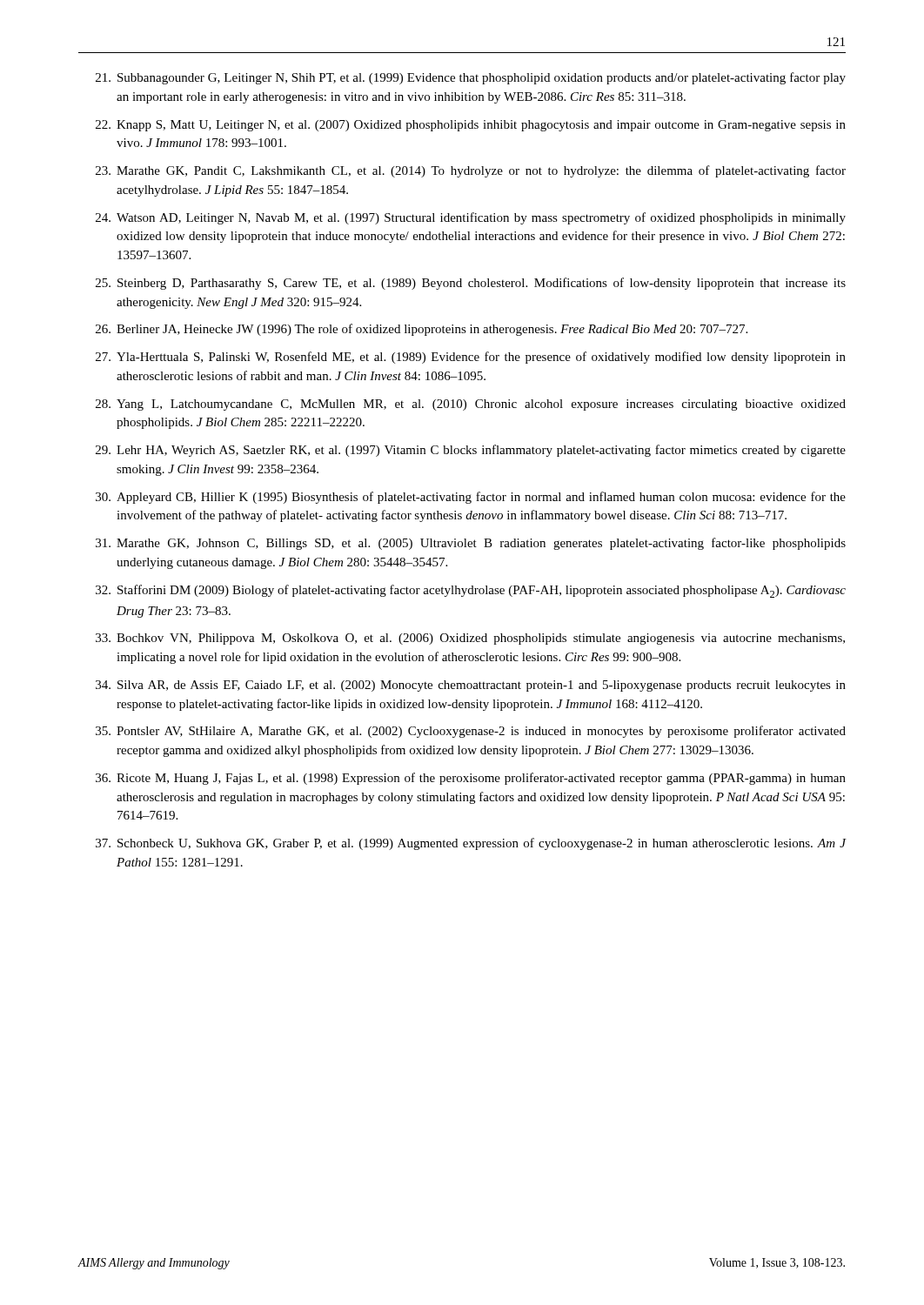
Task: Navigate to the text block starting "30. Appleyard CB, Hillier"
Action: tap(462, 507)
